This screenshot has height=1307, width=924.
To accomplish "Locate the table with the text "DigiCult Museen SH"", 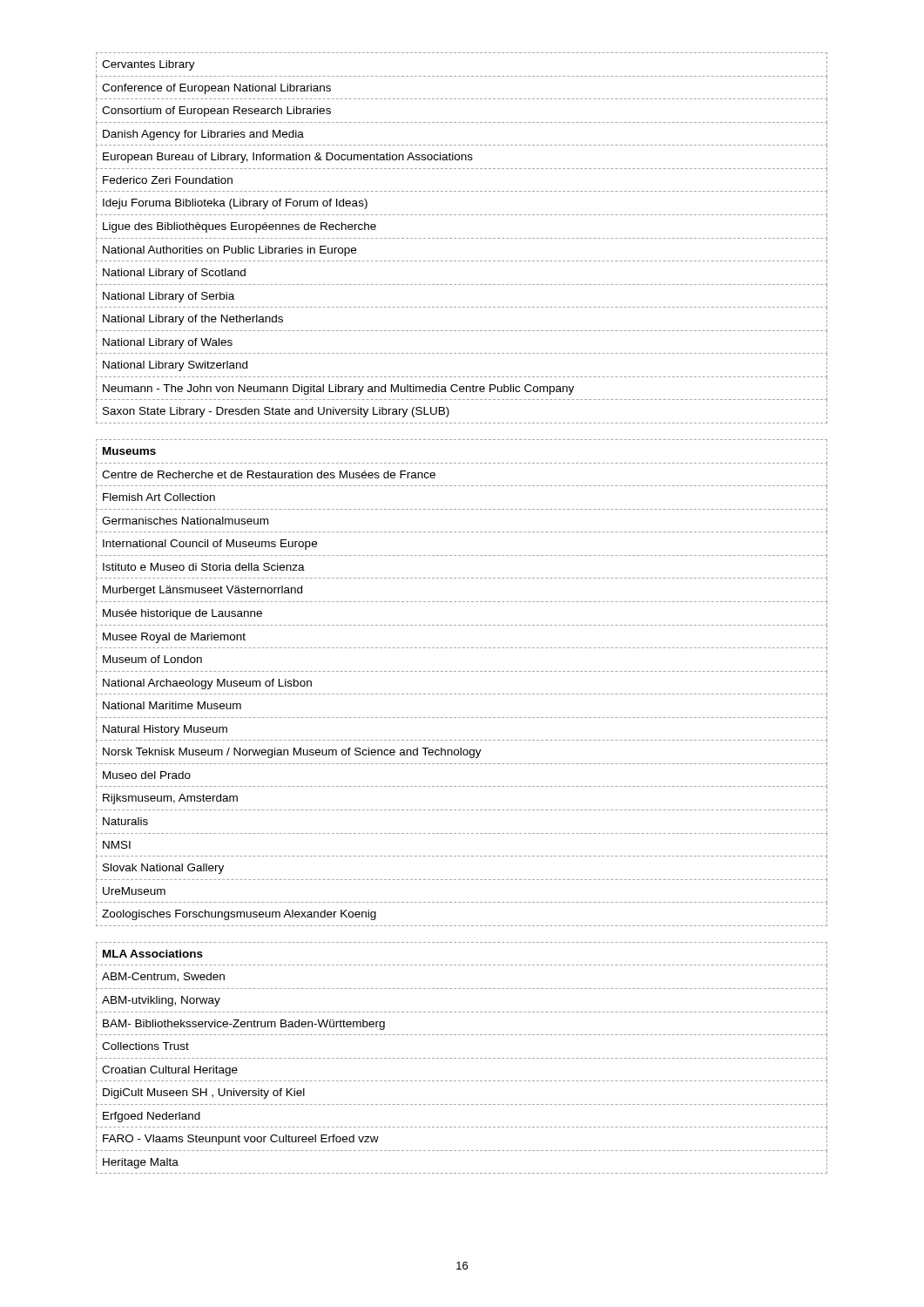I will tap(462, 1058).
